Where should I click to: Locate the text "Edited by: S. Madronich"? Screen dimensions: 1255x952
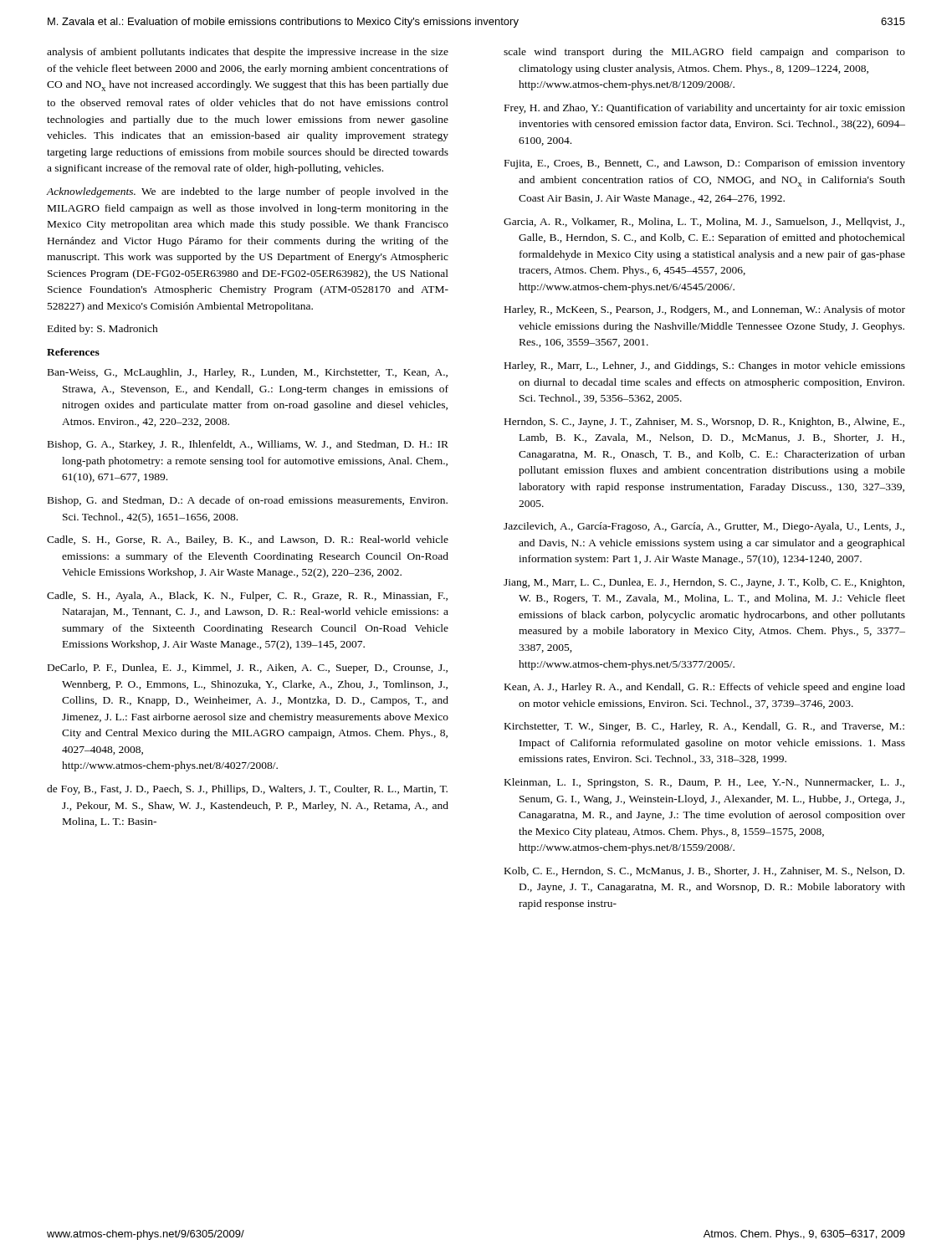coord(103,330)
